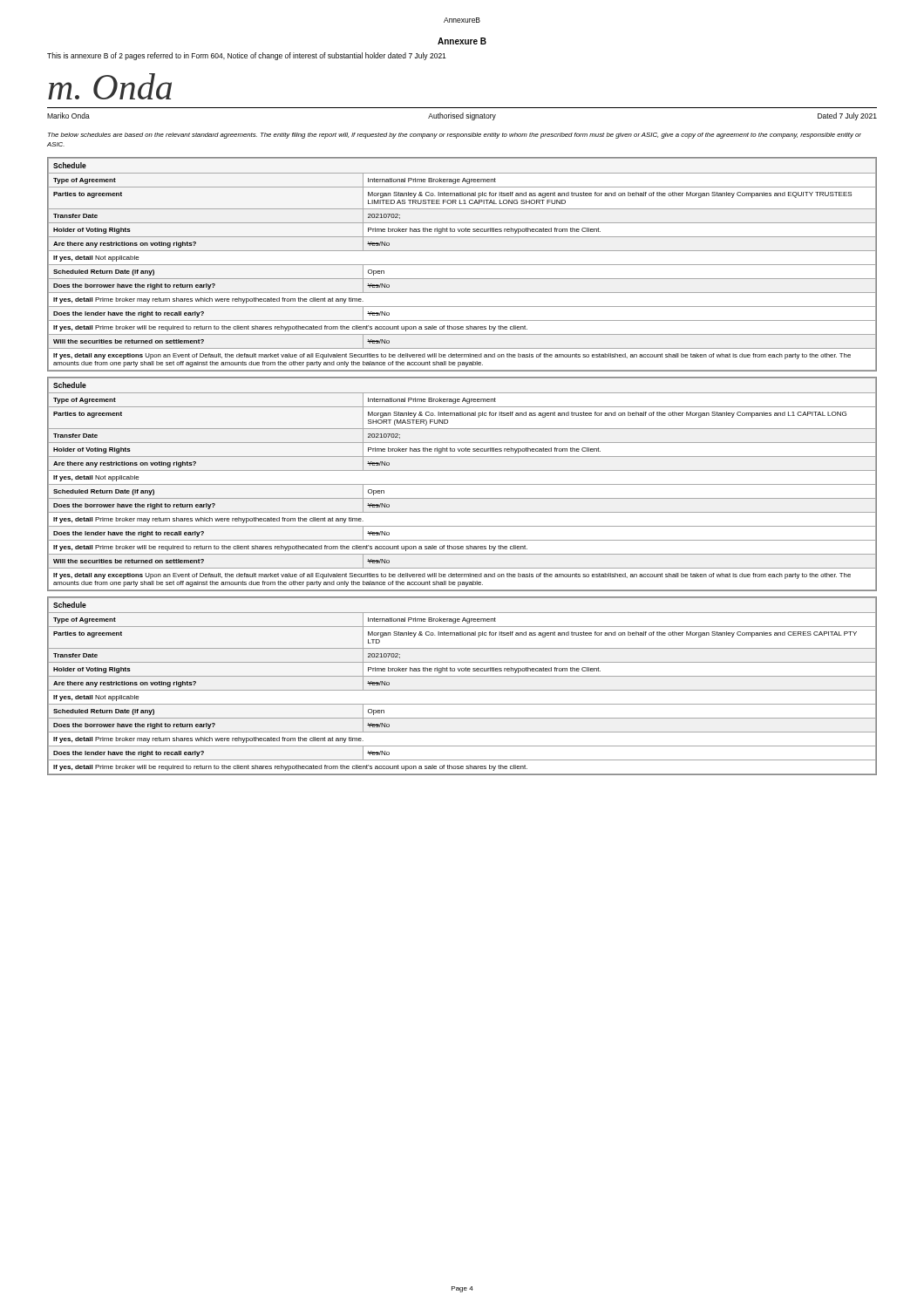Find the illustration

click(x=462, y=95)
